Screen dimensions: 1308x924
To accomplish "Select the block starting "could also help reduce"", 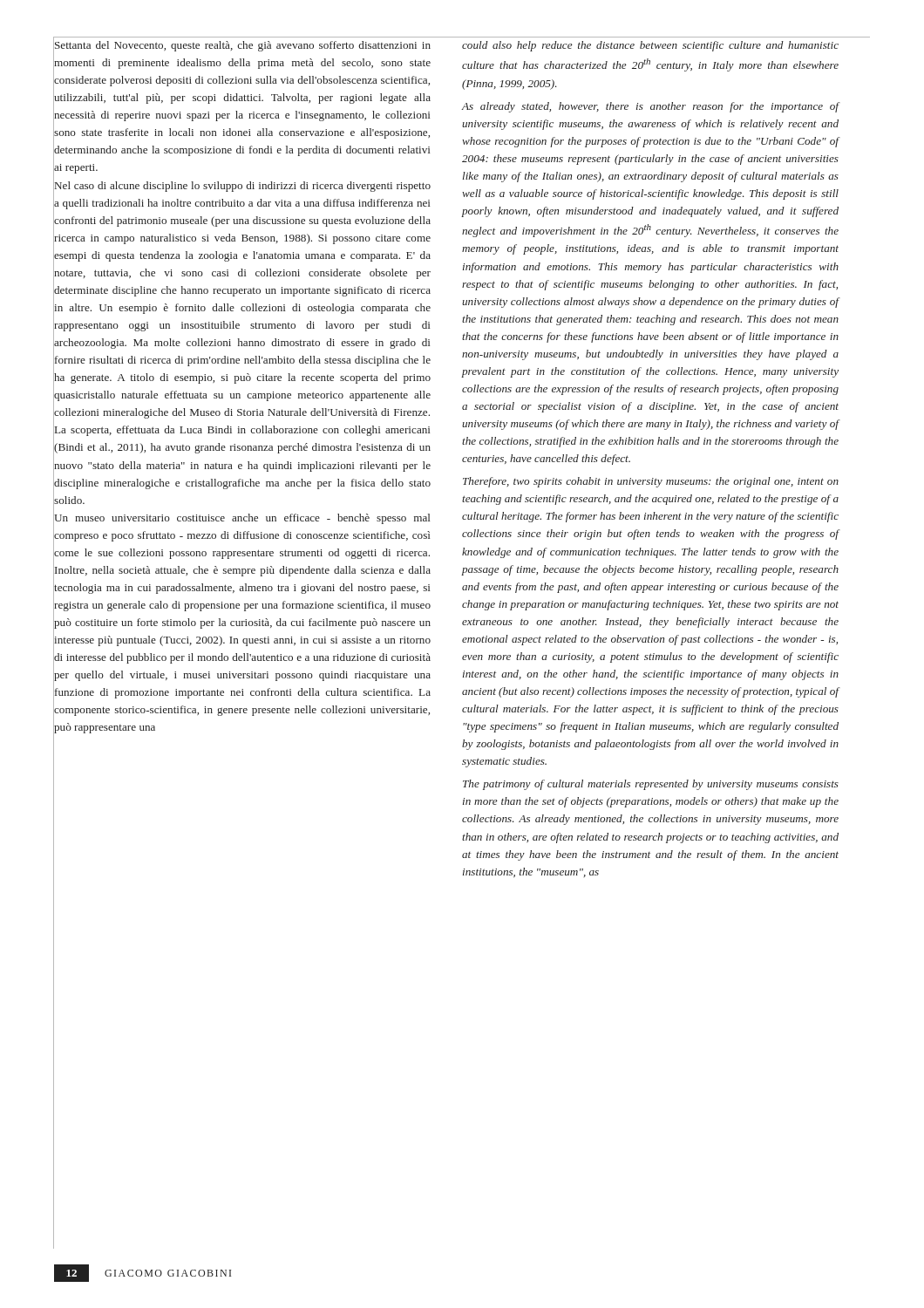I will (x=650, y=46).
